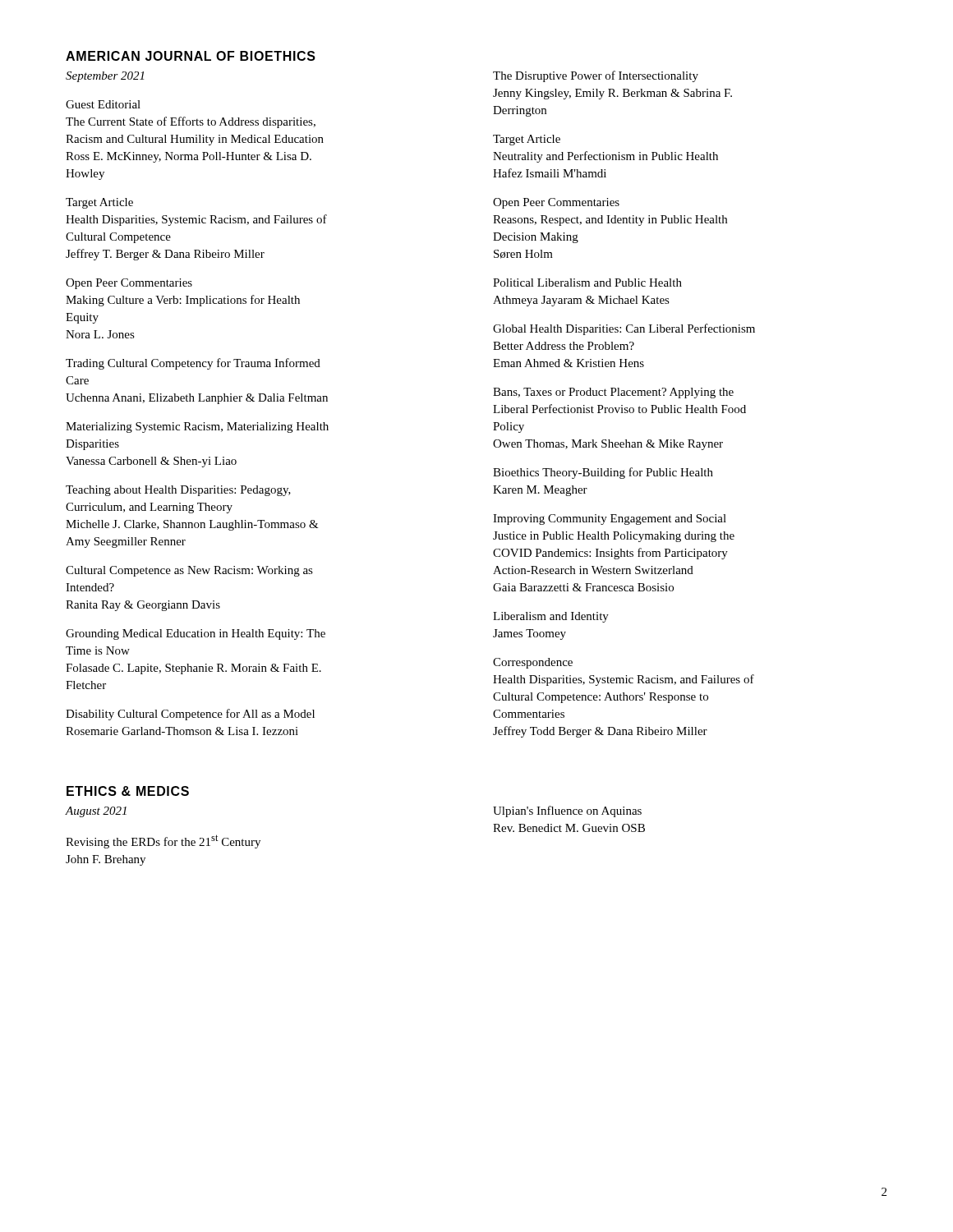953x1232 pixels.
Task: Locate the region starting "Cultural Competence as New Racism: Working as"
Action: (x=189, y=571)
